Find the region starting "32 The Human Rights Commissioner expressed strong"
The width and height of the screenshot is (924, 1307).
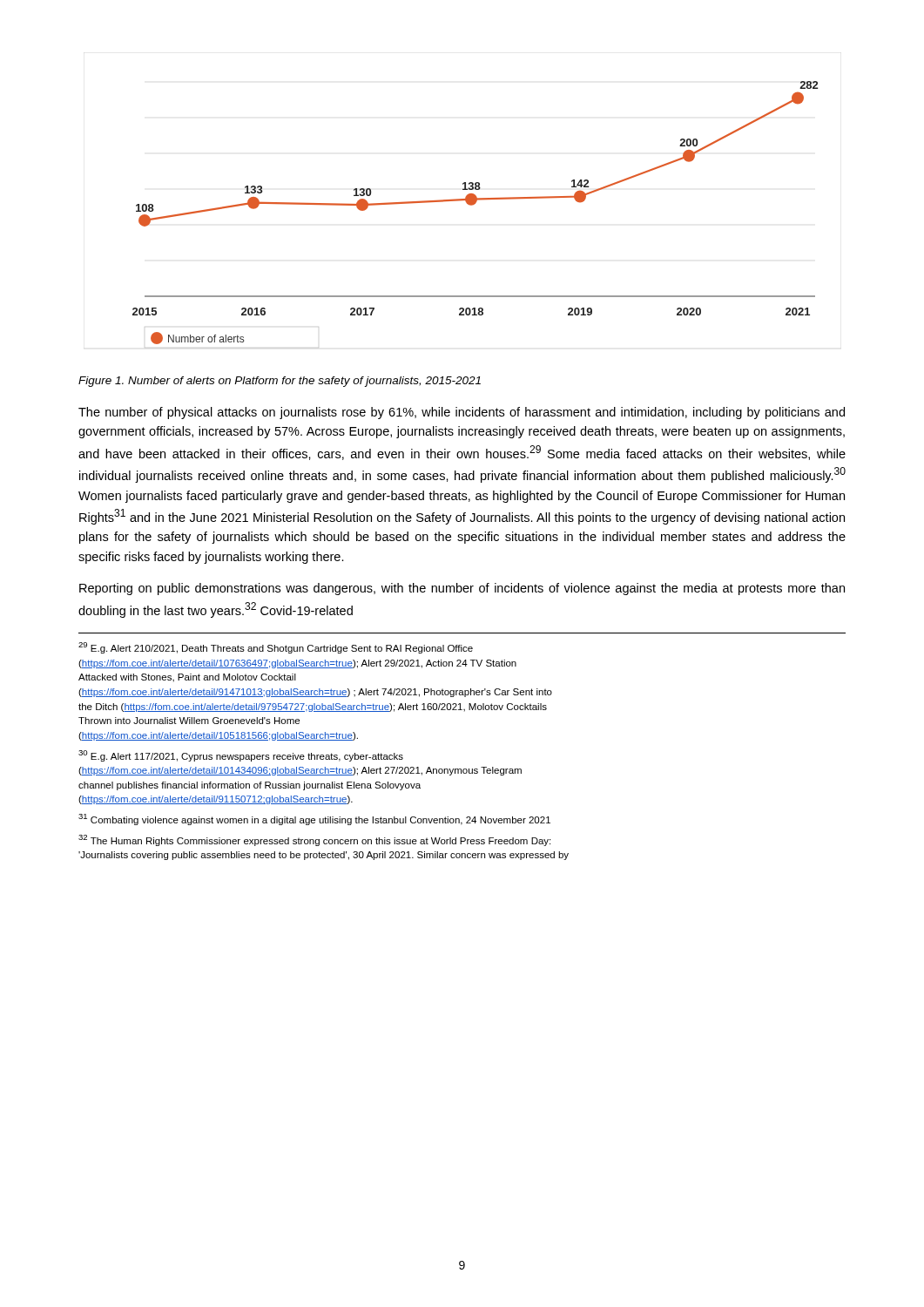324,846
